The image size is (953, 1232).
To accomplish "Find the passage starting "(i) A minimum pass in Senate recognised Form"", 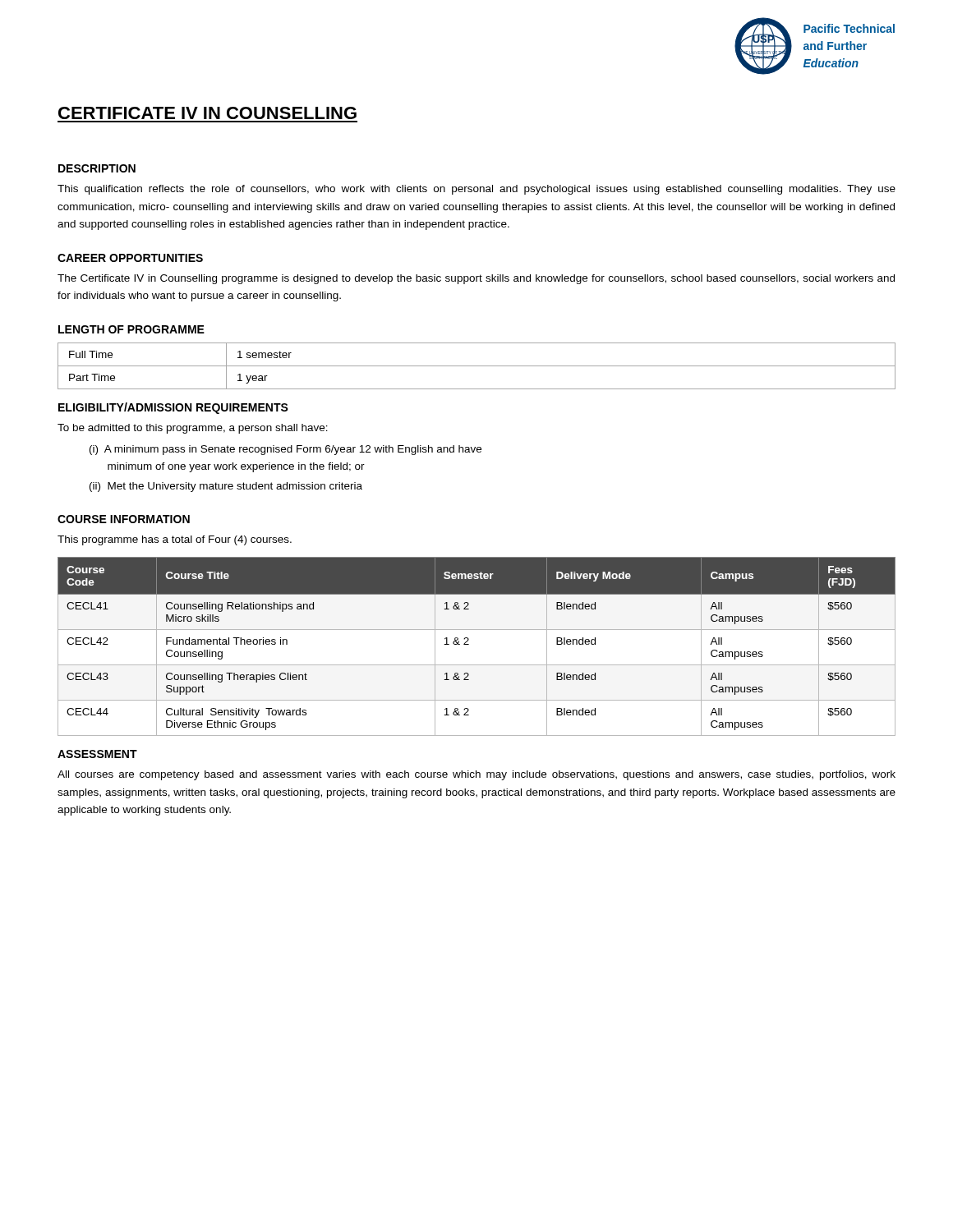I will tap(285, 457).
